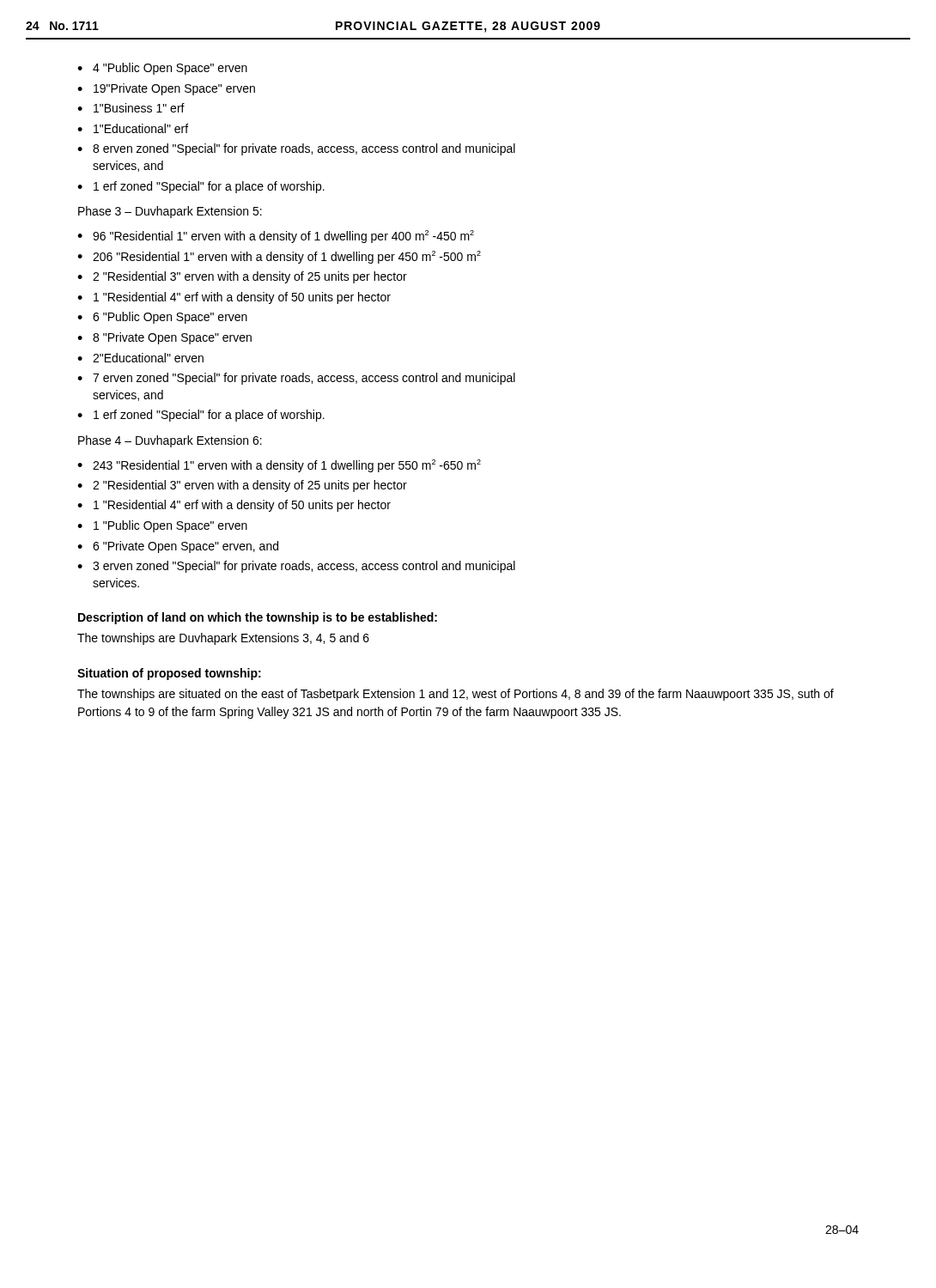Locate the list item that reads "• 8 erven zoned "Special" for private"

468,158
